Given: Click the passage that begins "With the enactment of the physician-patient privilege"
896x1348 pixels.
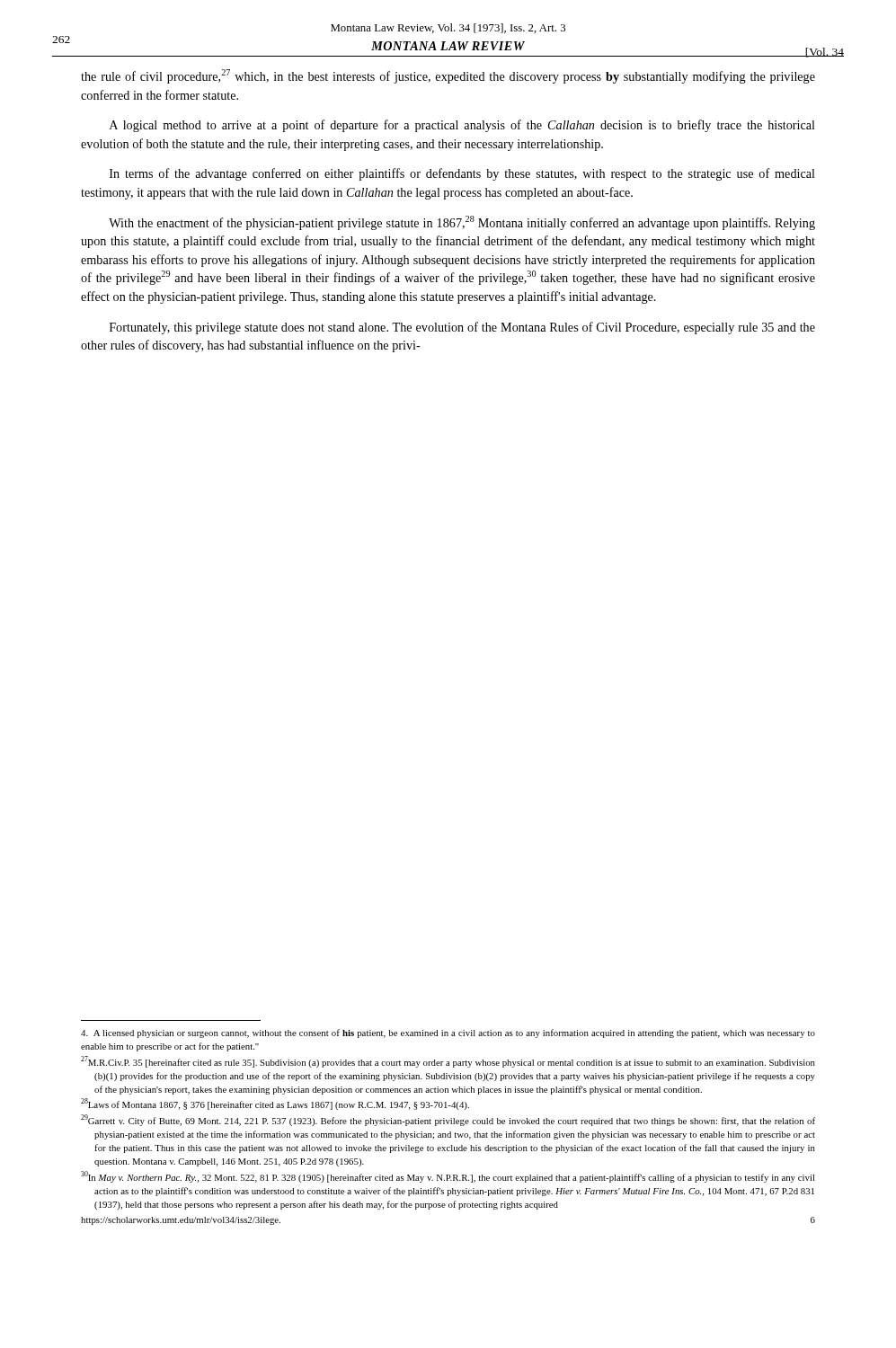Looking at the screenshot, I should [448, 259].
